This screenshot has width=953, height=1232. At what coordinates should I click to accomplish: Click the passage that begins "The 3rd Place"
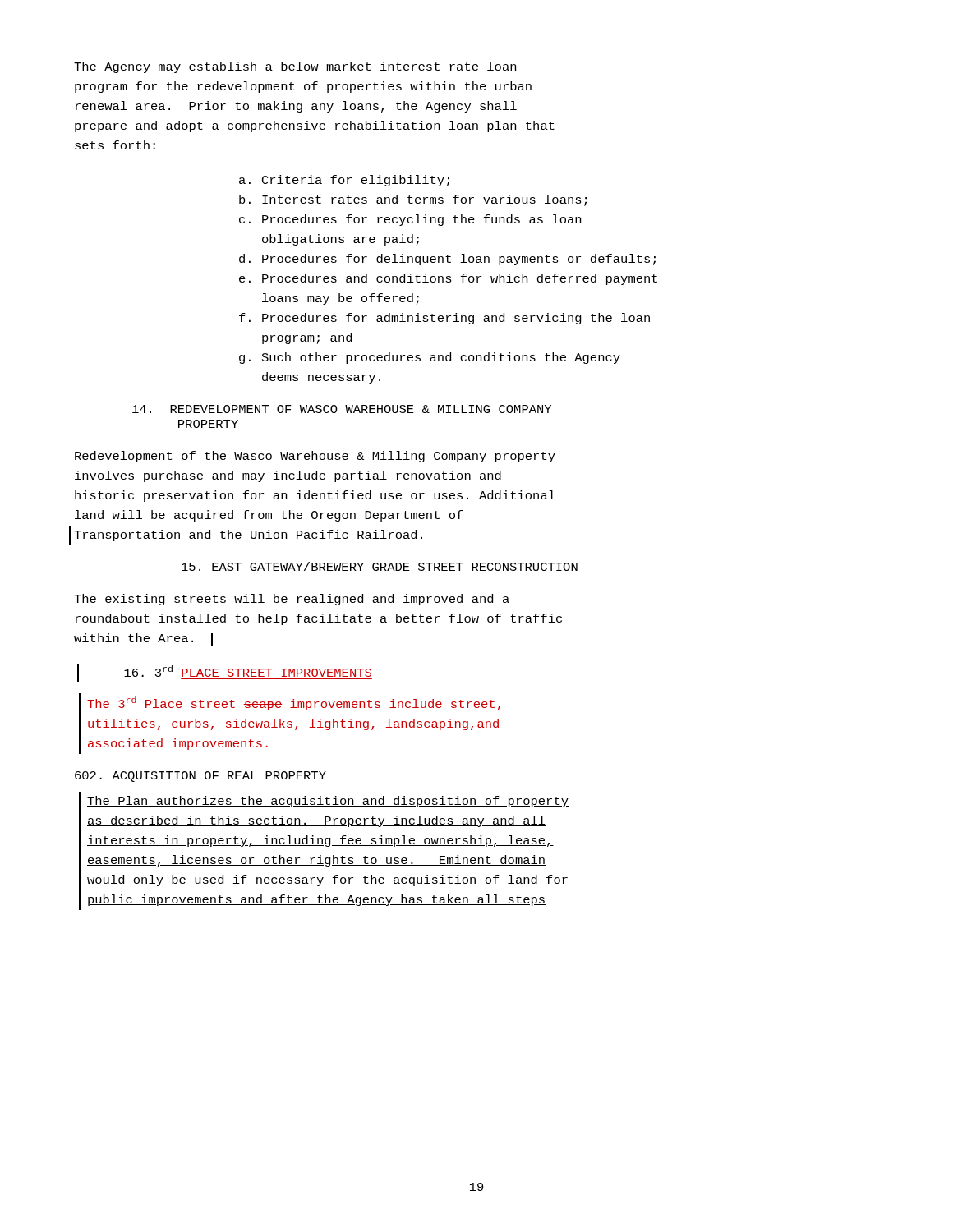pos(295,723)
